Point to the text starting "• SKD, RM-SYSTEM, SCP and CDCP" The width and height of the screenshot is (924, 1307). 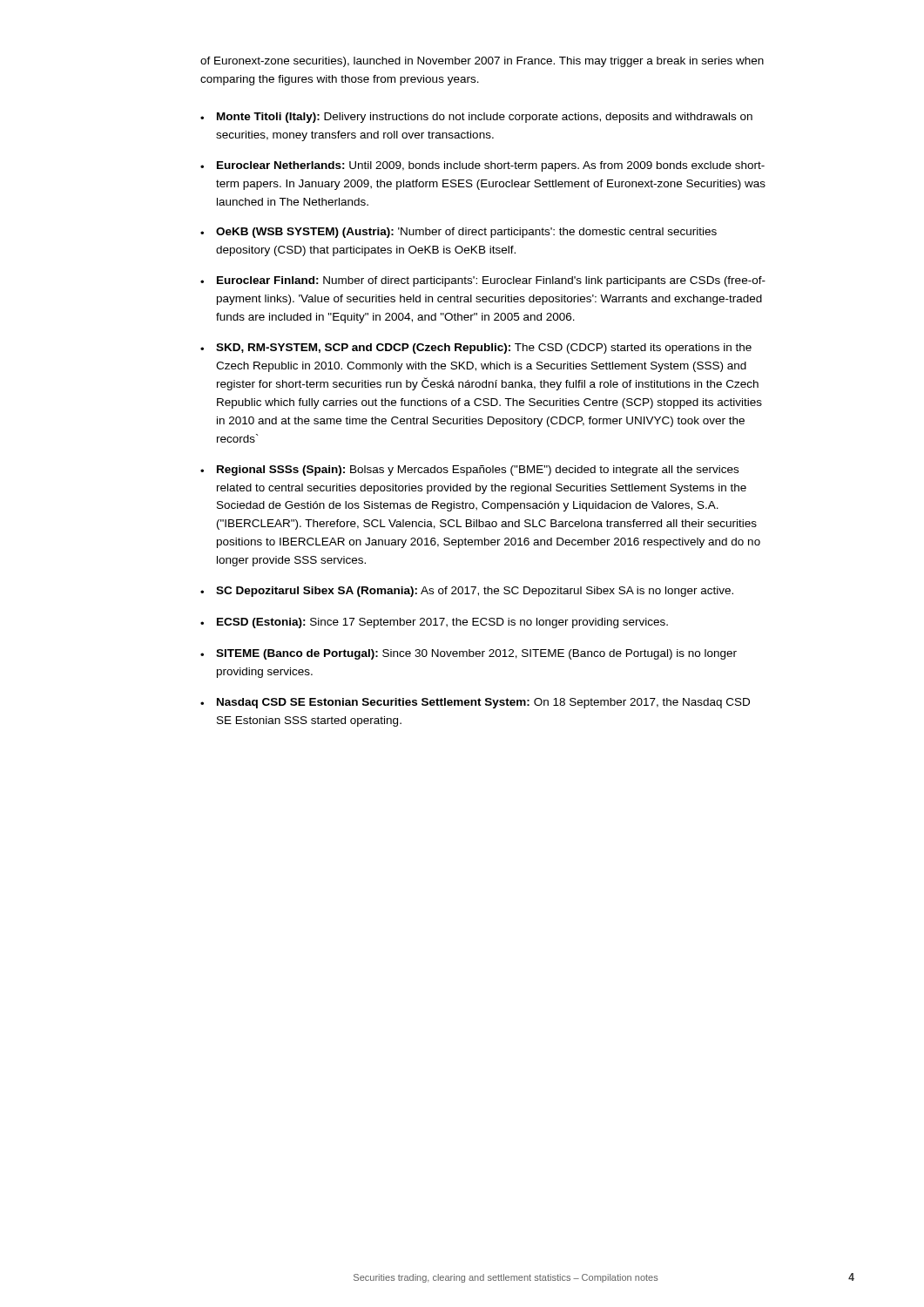(x=483, y=394)
